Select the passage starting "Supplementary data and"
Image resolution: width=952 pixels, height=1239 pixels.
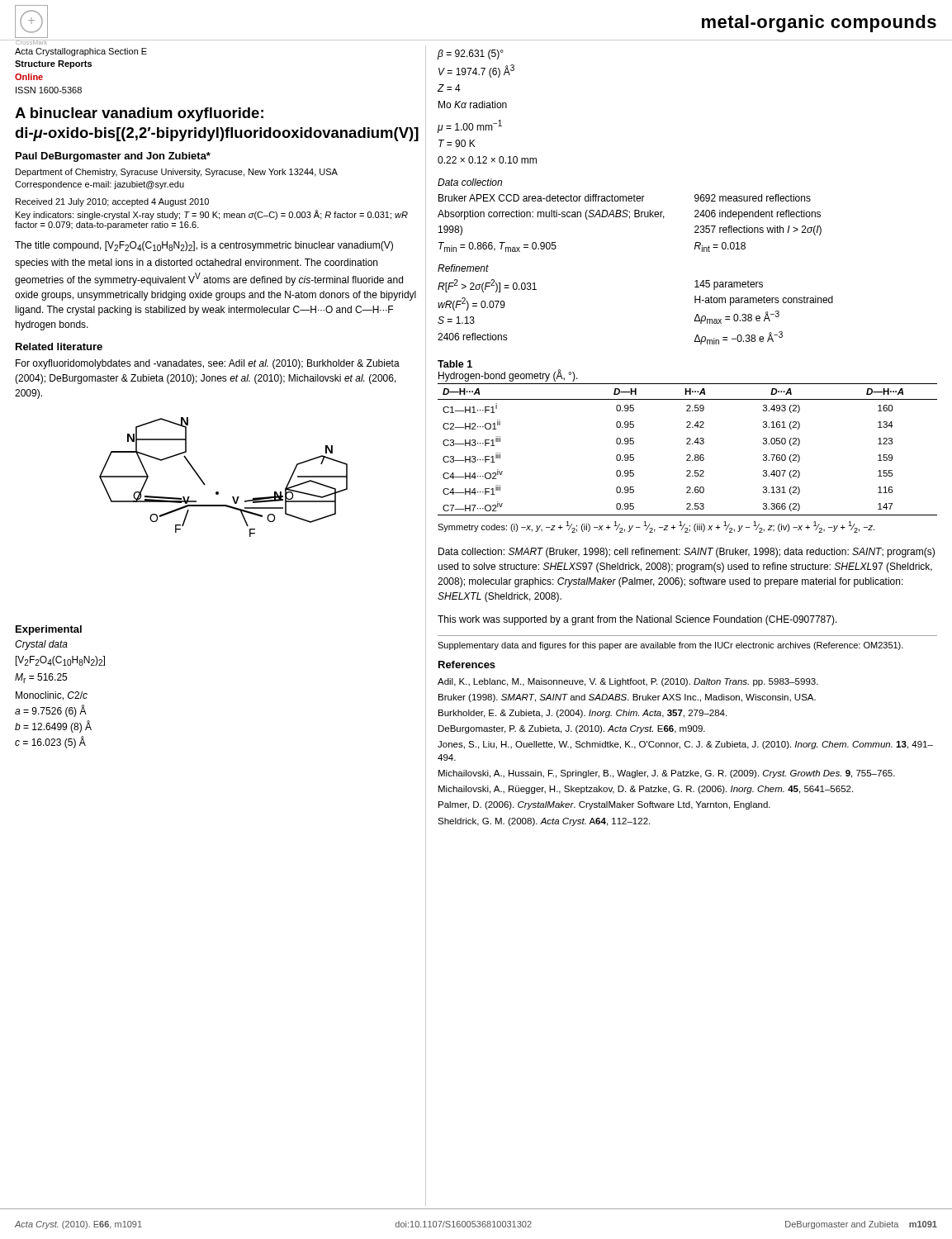pyautogui.click(x=671, y=645)
